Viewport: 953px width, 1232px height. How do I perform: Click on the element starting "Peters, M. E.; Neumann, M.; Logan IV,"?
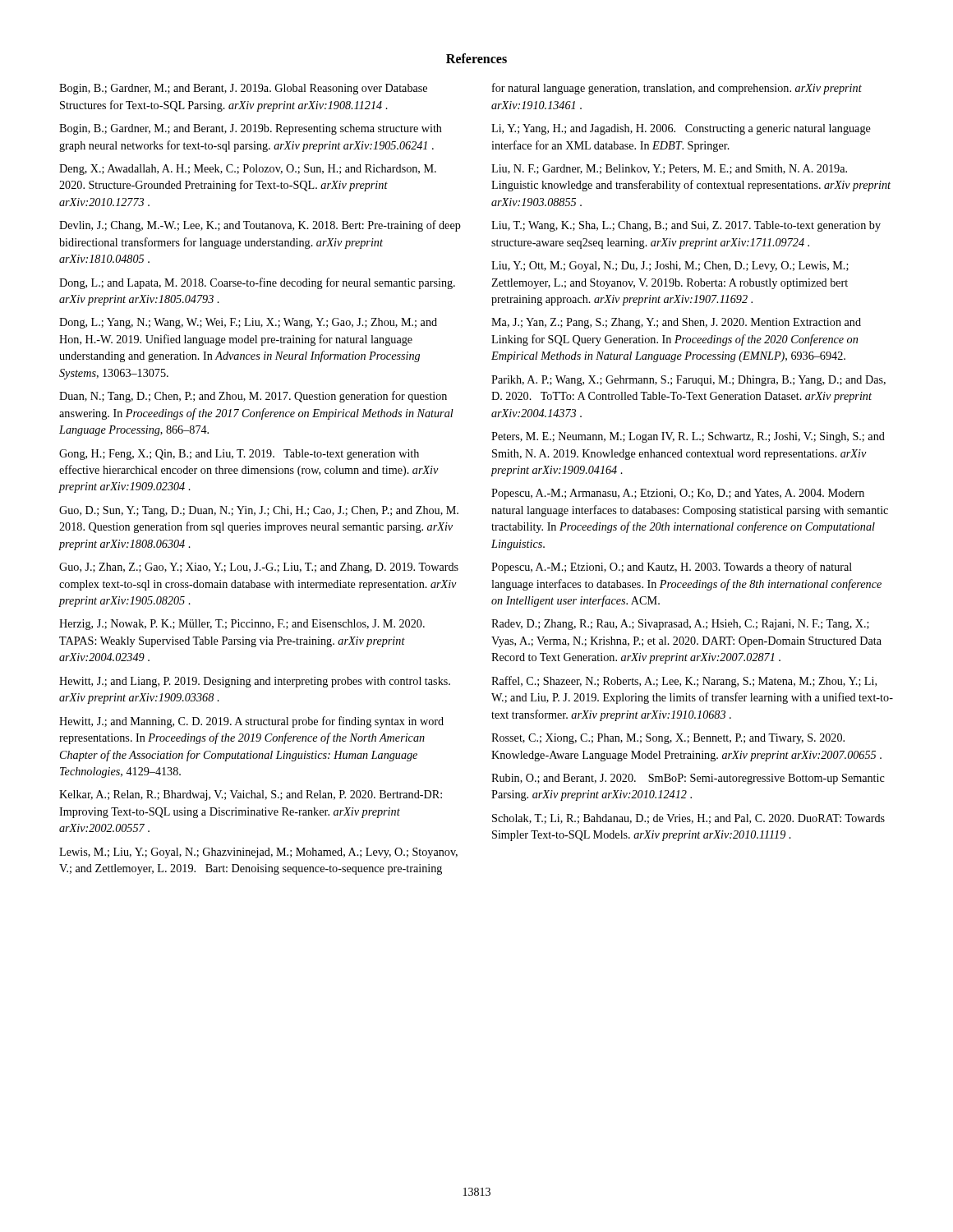[x=688, y=453]
